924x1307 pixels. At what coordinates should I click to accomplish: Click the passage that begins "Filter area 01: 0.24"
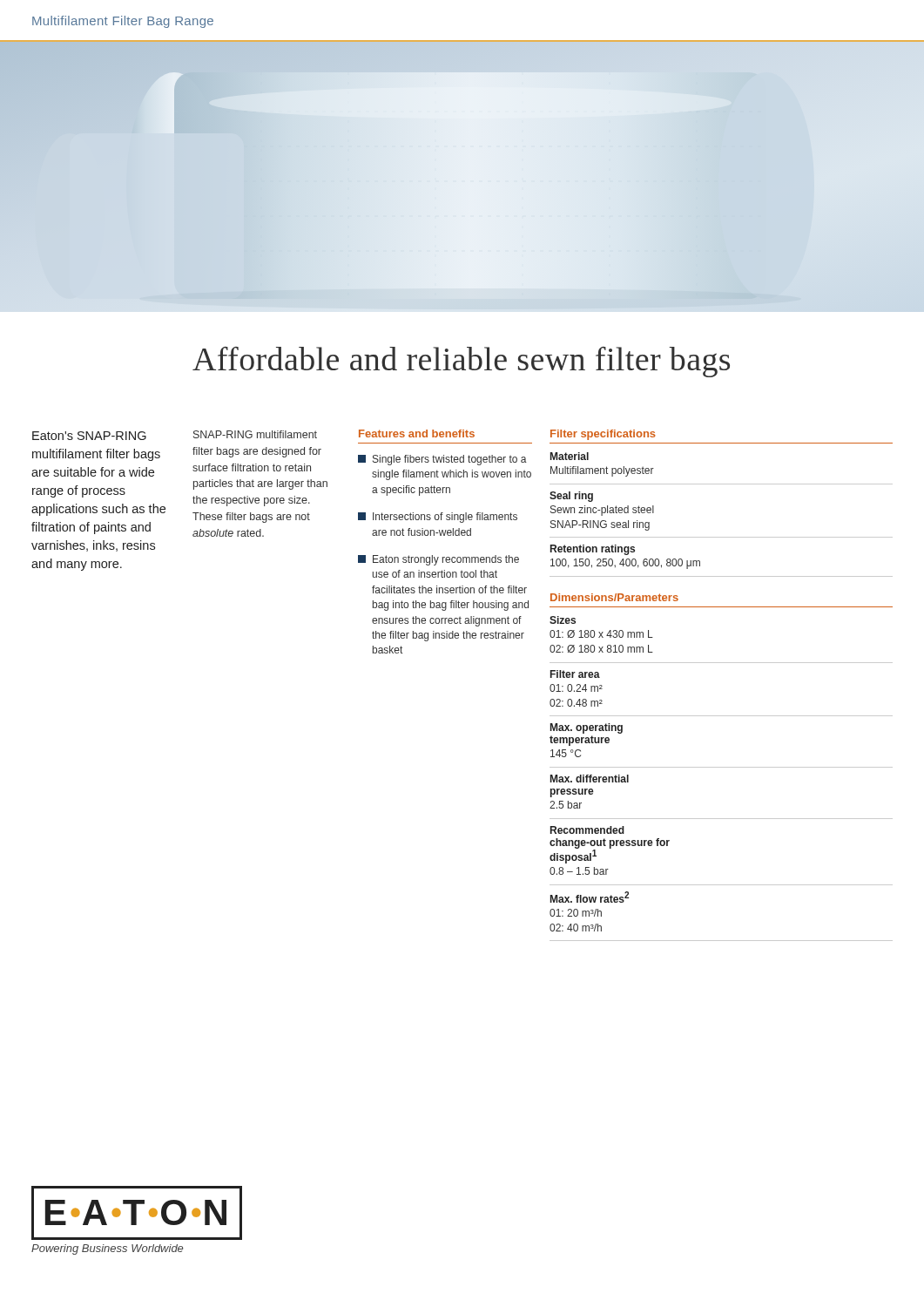pos(575,674)
